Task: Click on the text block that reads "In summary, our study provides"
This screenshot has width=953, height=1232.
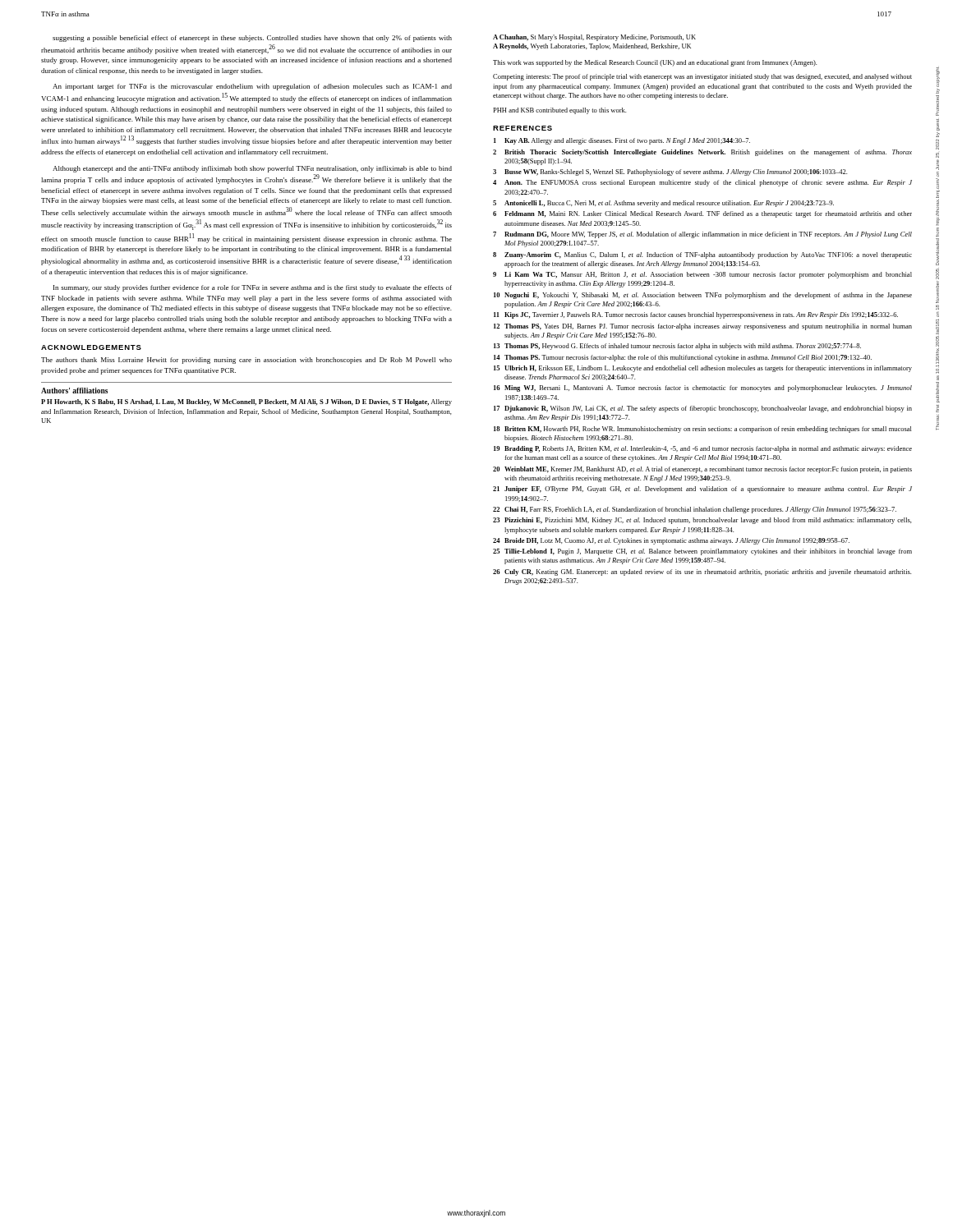Action: click(246, 308)
